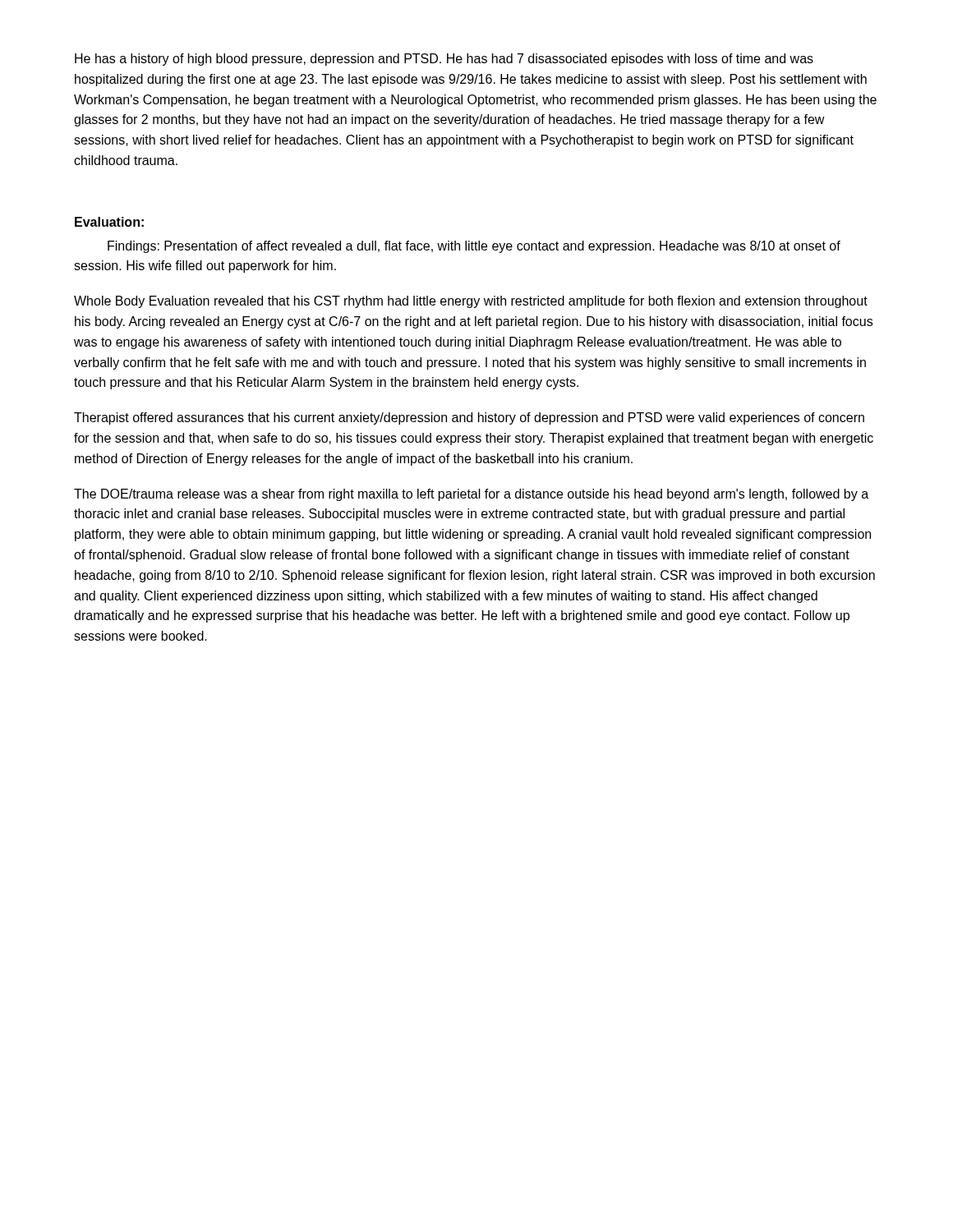Select the region starting "Findings: Presentation of affect"
953x1232 pixels.
[457, 256]
